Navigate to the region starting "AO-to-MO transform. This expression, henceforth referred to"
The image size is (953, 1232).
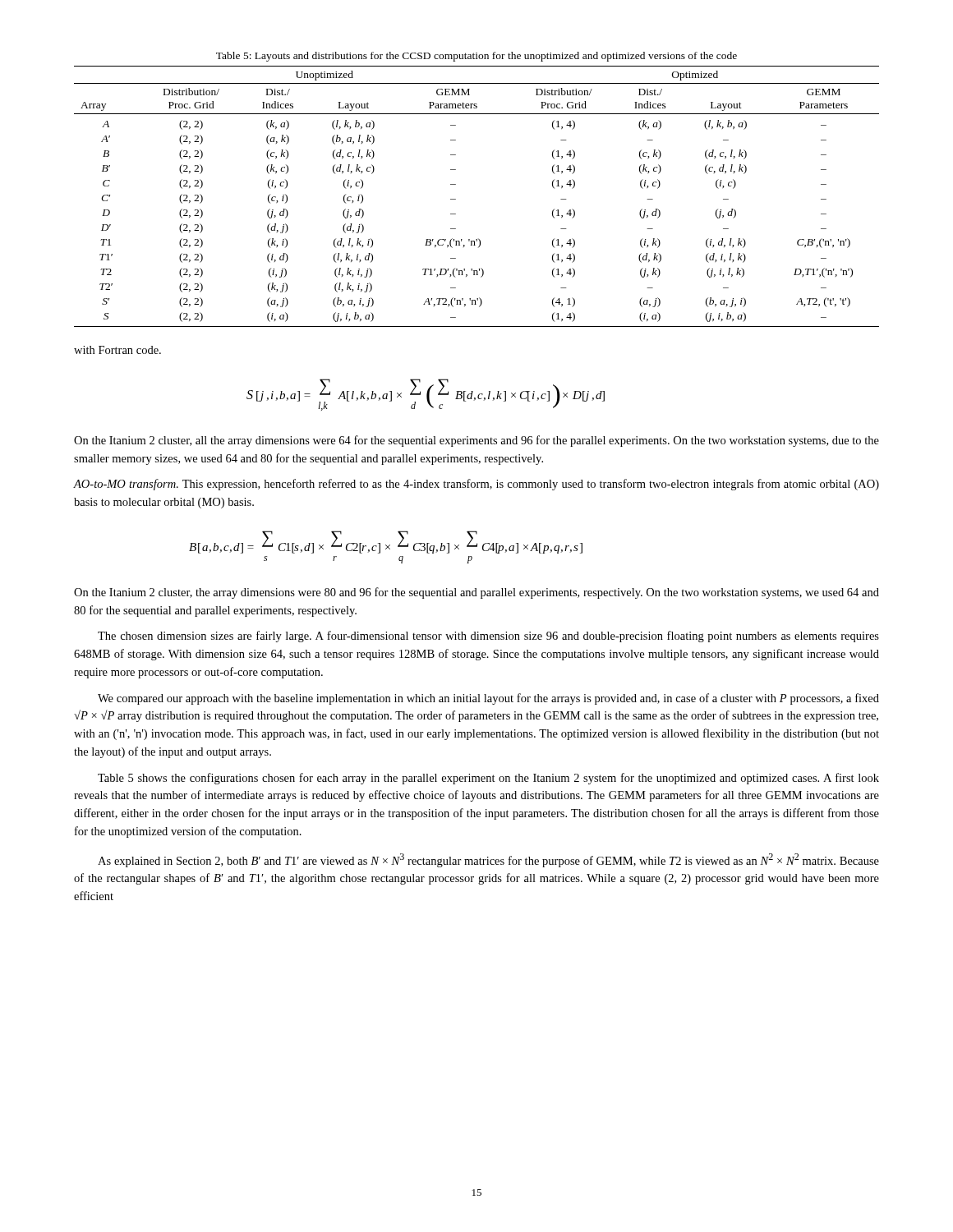(476, 493)
